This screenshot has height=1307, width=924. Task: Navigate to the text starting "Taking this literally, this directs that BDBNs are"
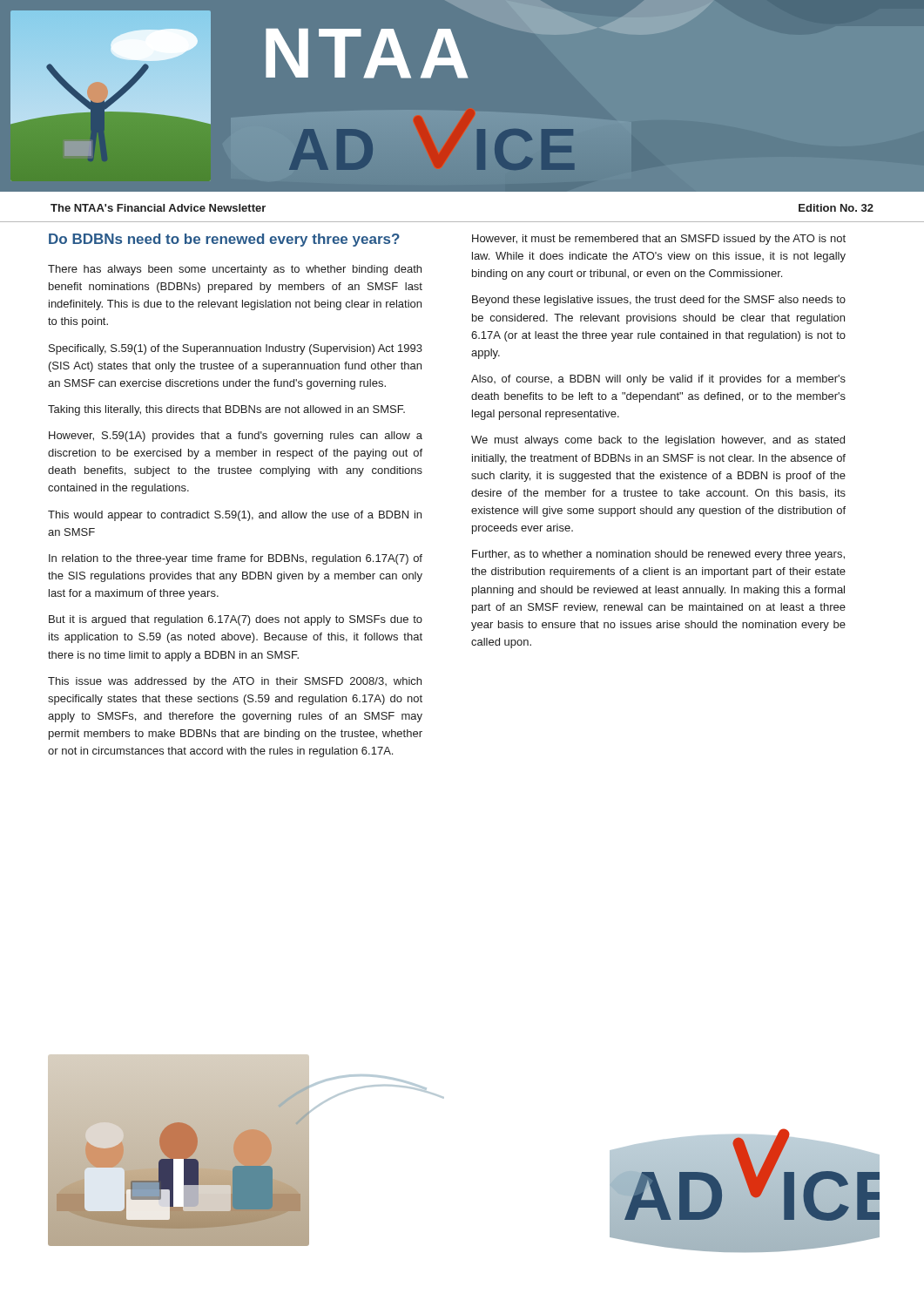[227, 409]
